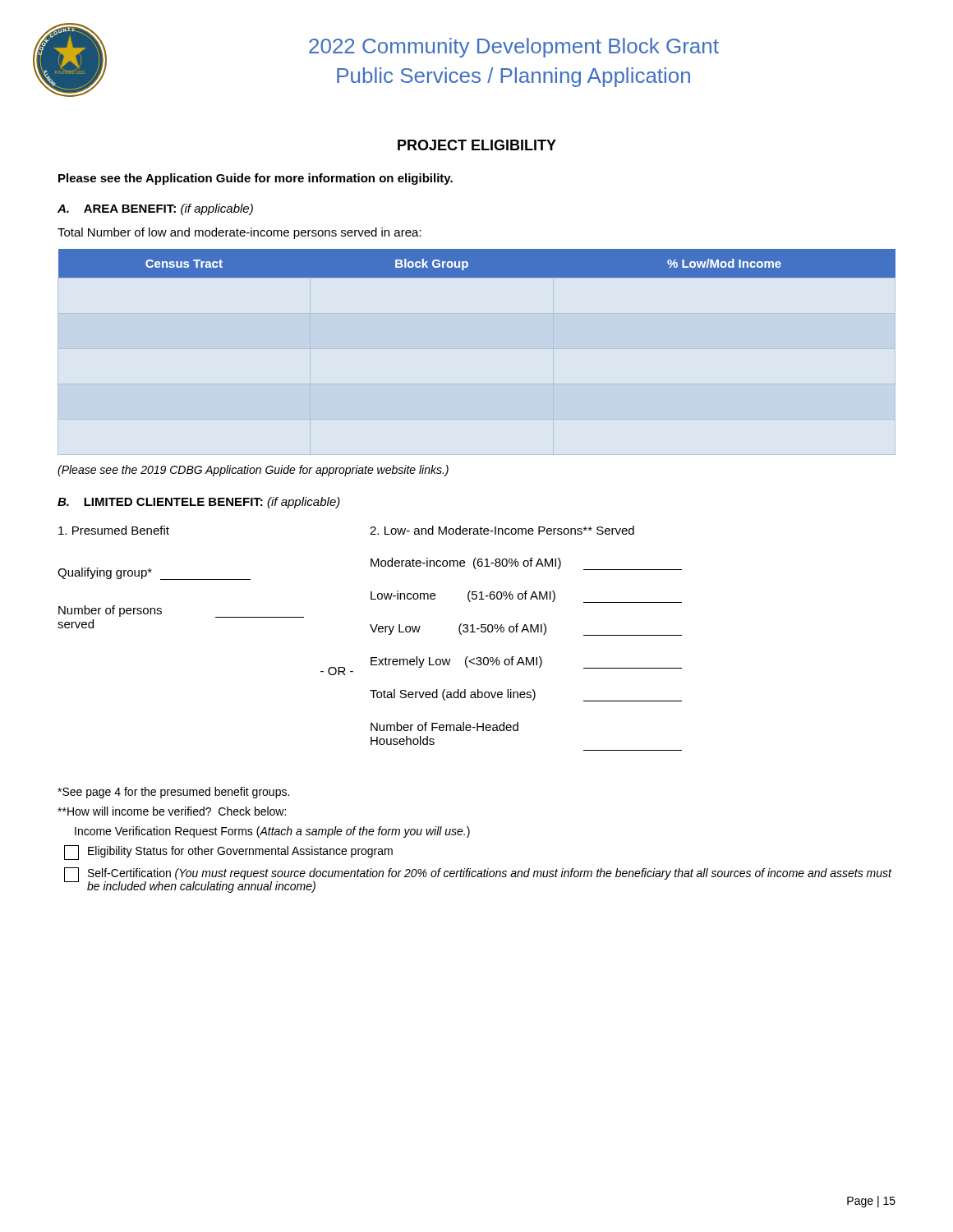Viewport: 953px width, 1232px height.
Task: Locate the text that says "Low-income (51-60% of AMI)"
Action: 526,595
